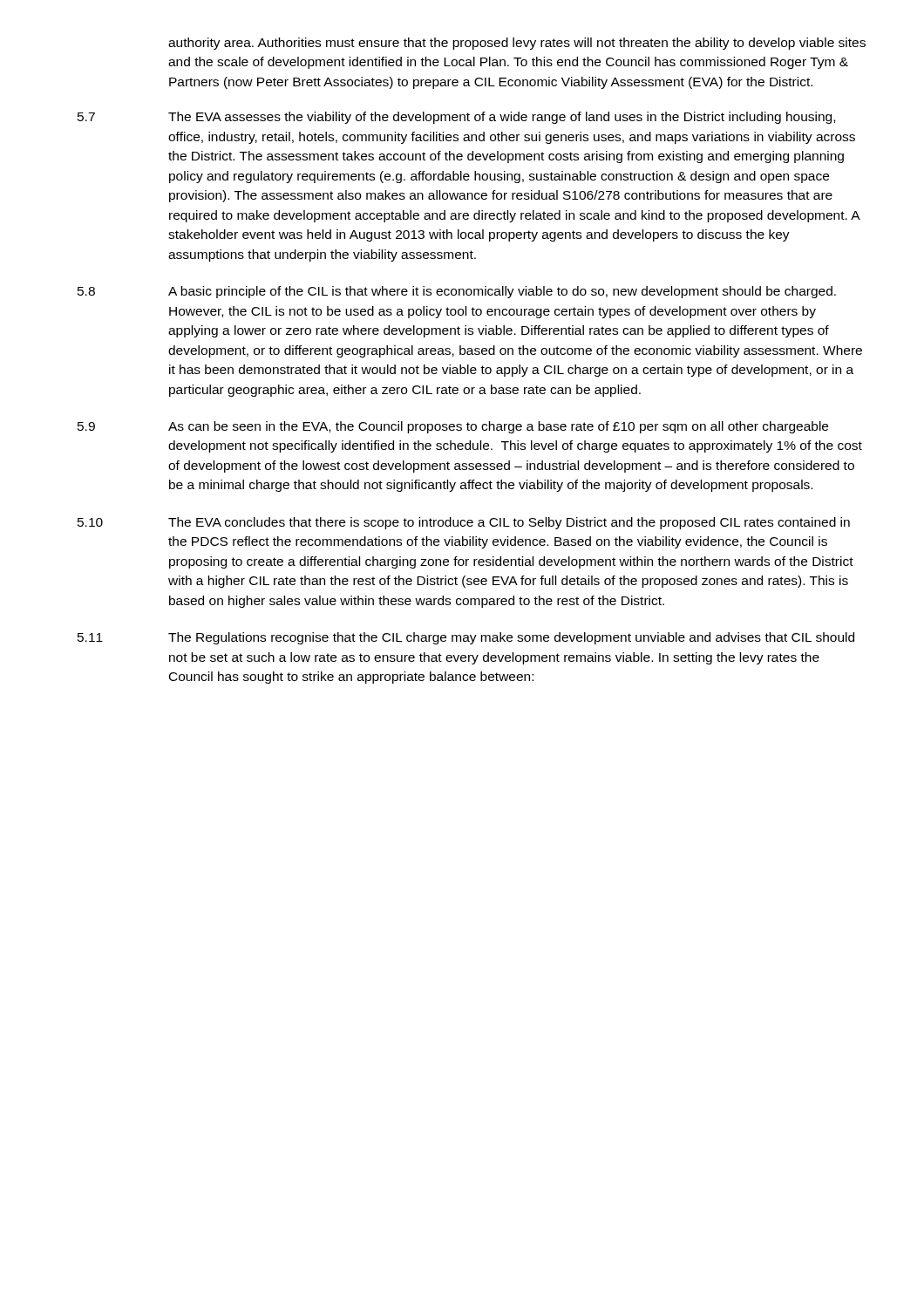Find the list item with the text "5.8 A basic principle of"
924x1308 pixels.
pos(472,341)
